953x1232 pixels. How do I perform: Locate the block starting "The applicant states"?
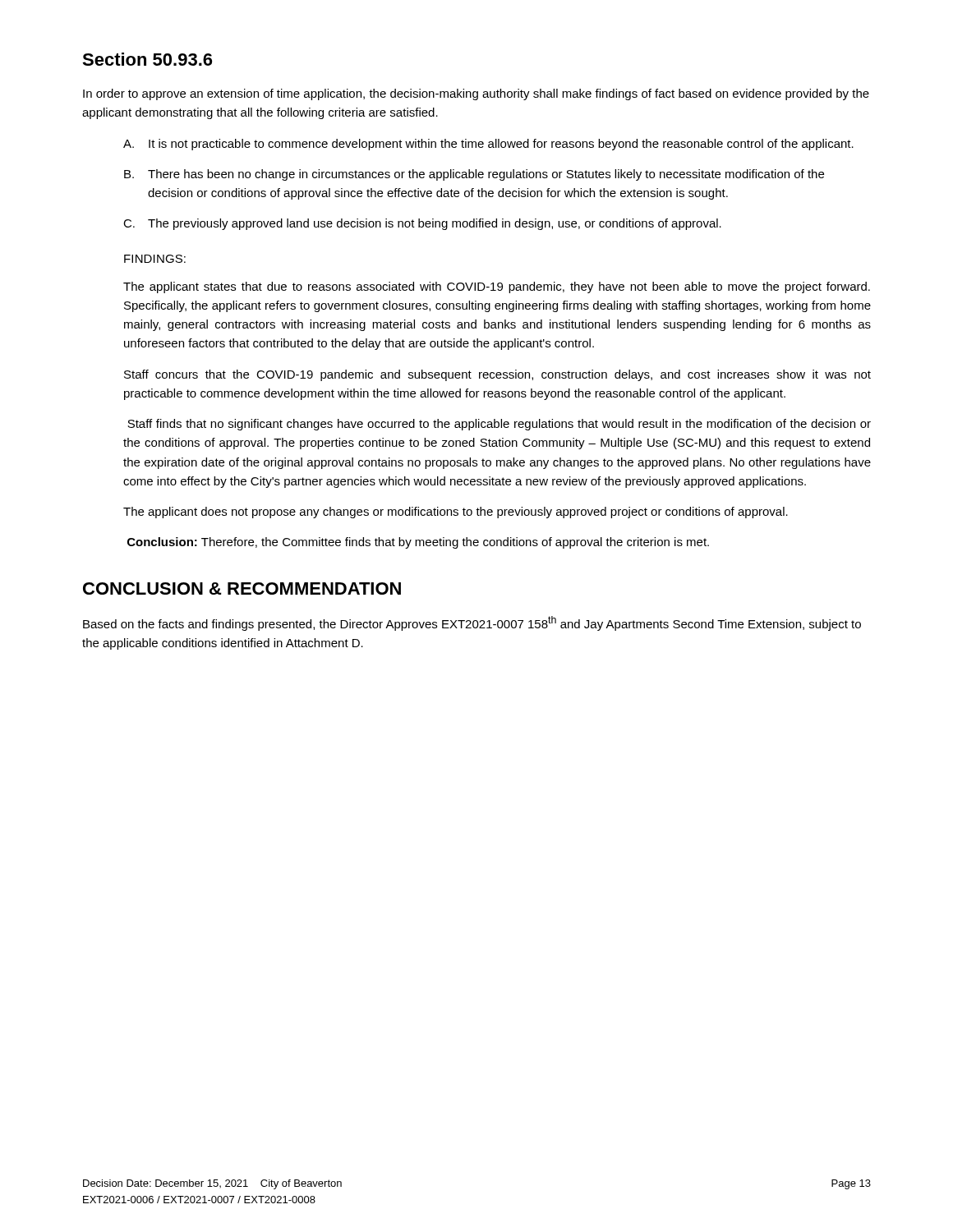(x=497, y=314)
